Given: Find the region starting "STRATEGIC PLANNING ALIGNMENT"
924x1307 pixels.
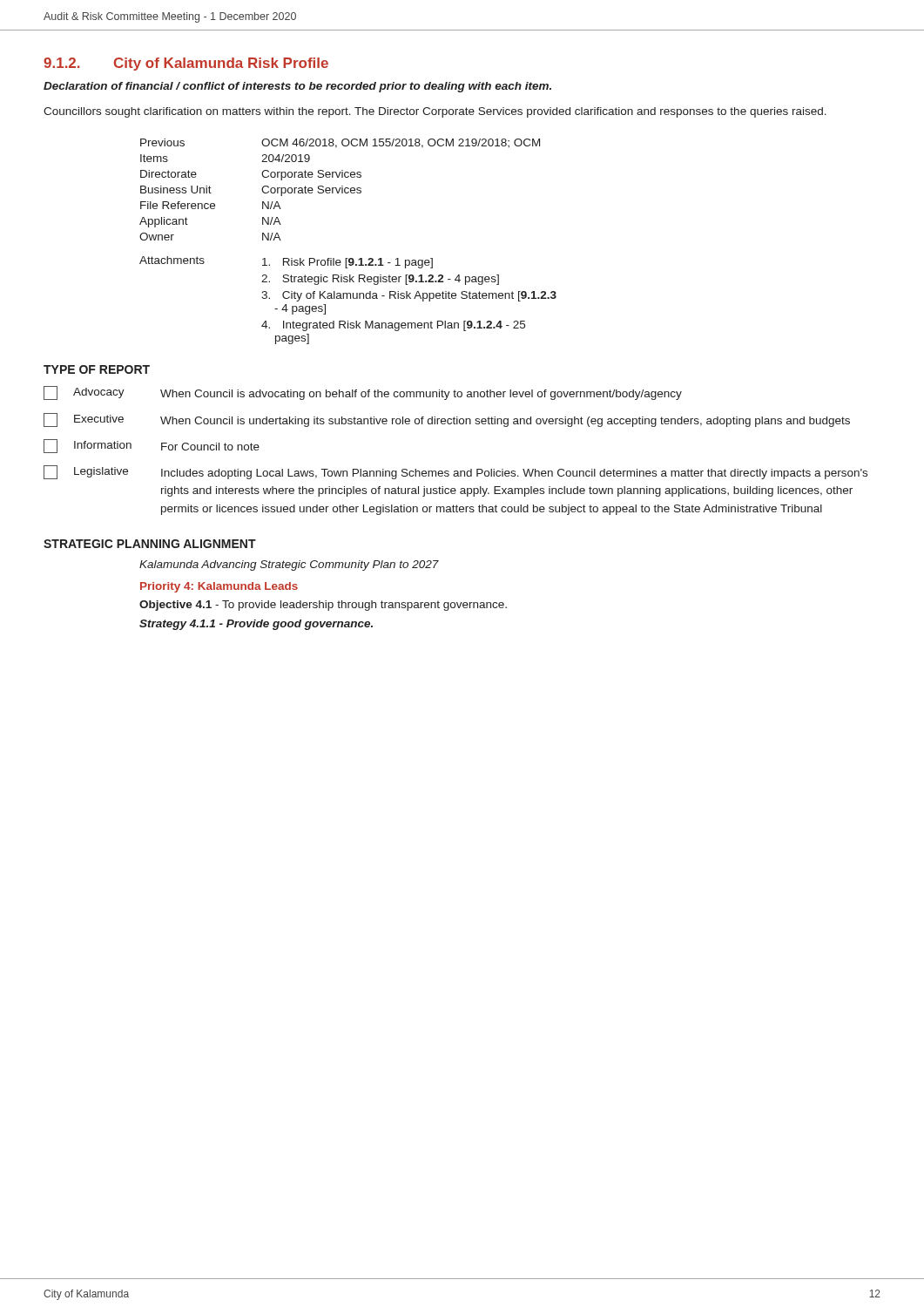Looking at the screenshot, I should point(150,544).
